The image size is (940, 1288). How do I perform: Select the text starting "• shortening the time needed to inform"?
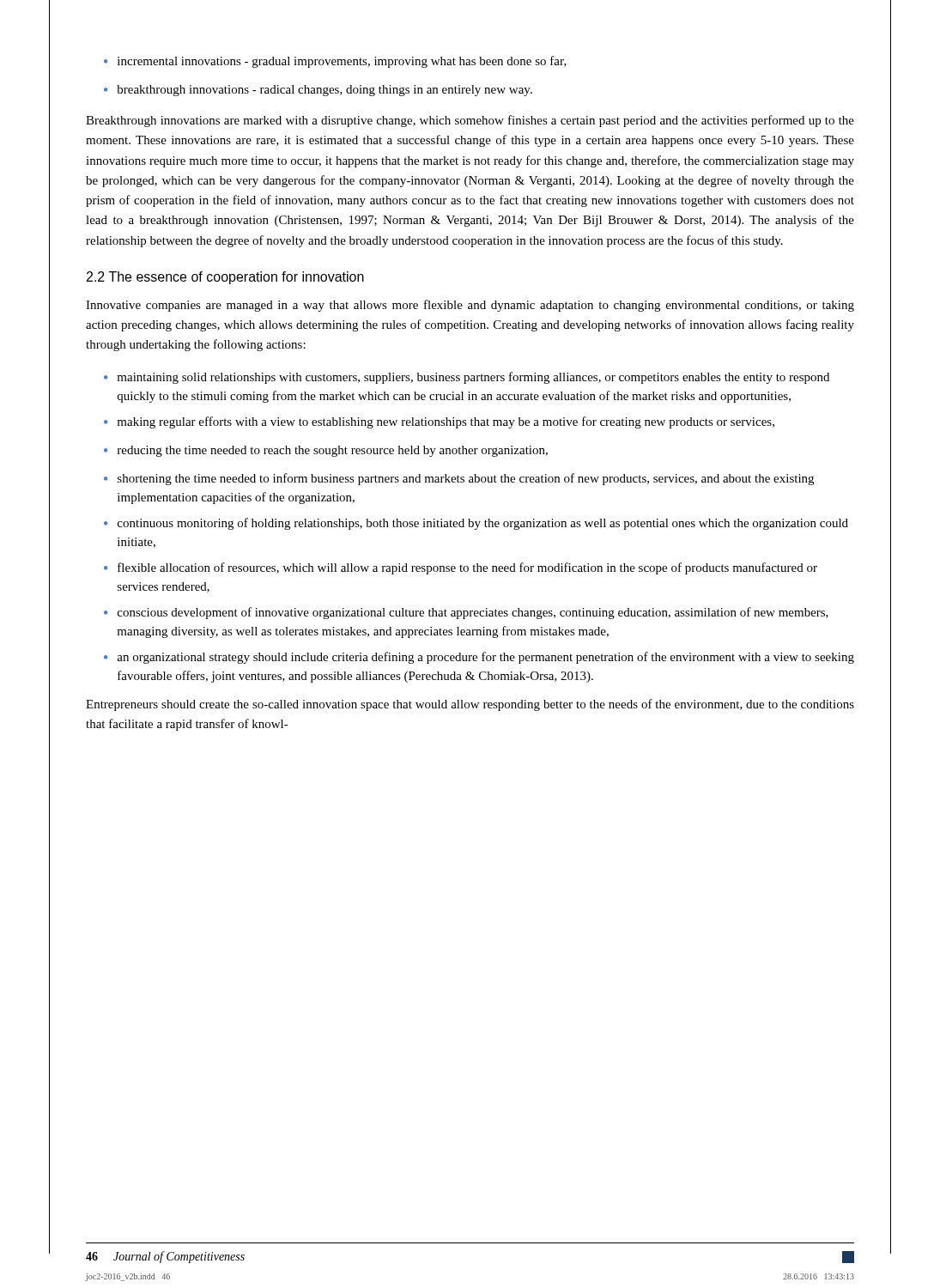(470, 488)
